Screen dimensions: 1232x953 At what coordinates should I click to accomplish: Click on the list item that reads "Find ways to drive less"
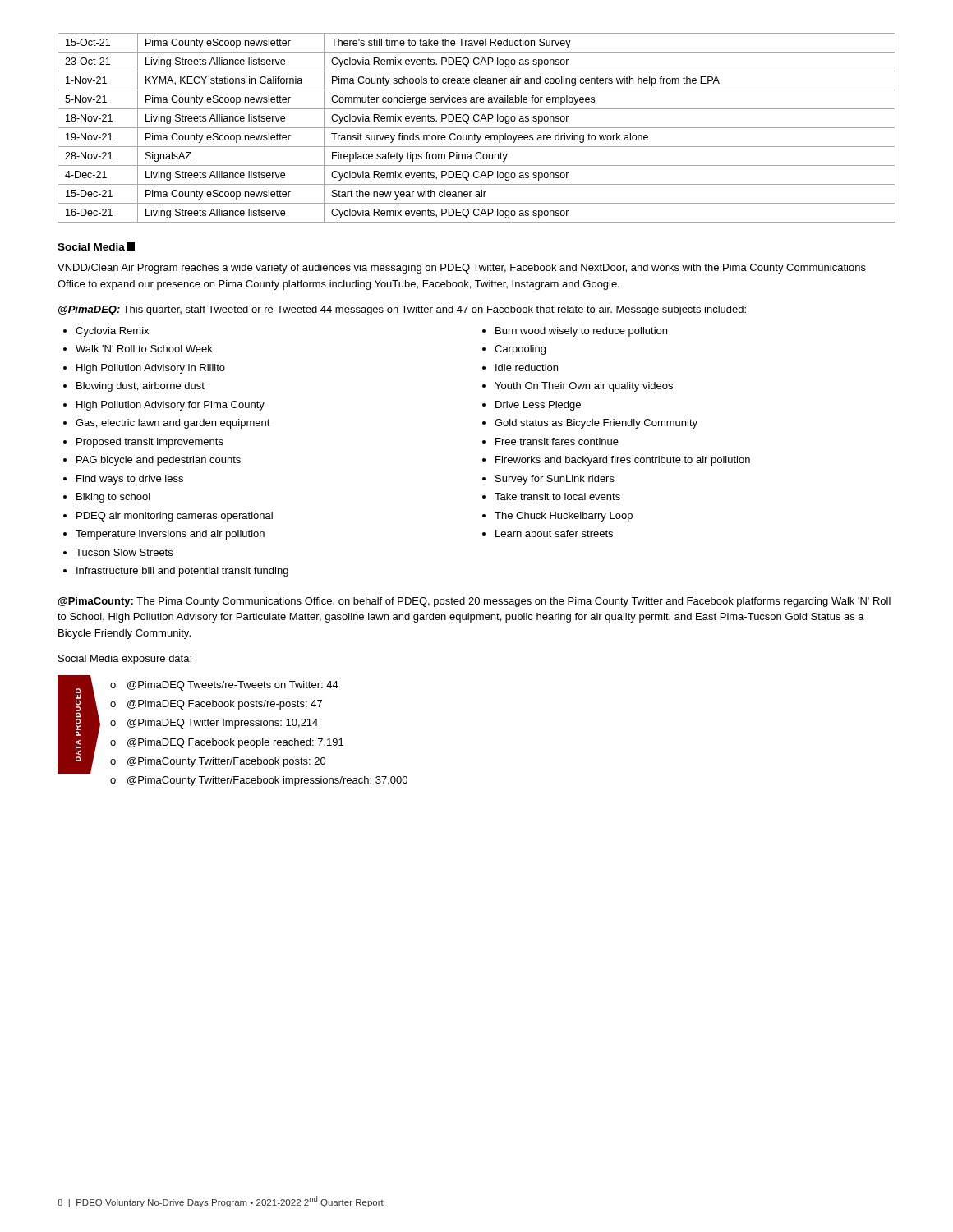click(123, 480)
